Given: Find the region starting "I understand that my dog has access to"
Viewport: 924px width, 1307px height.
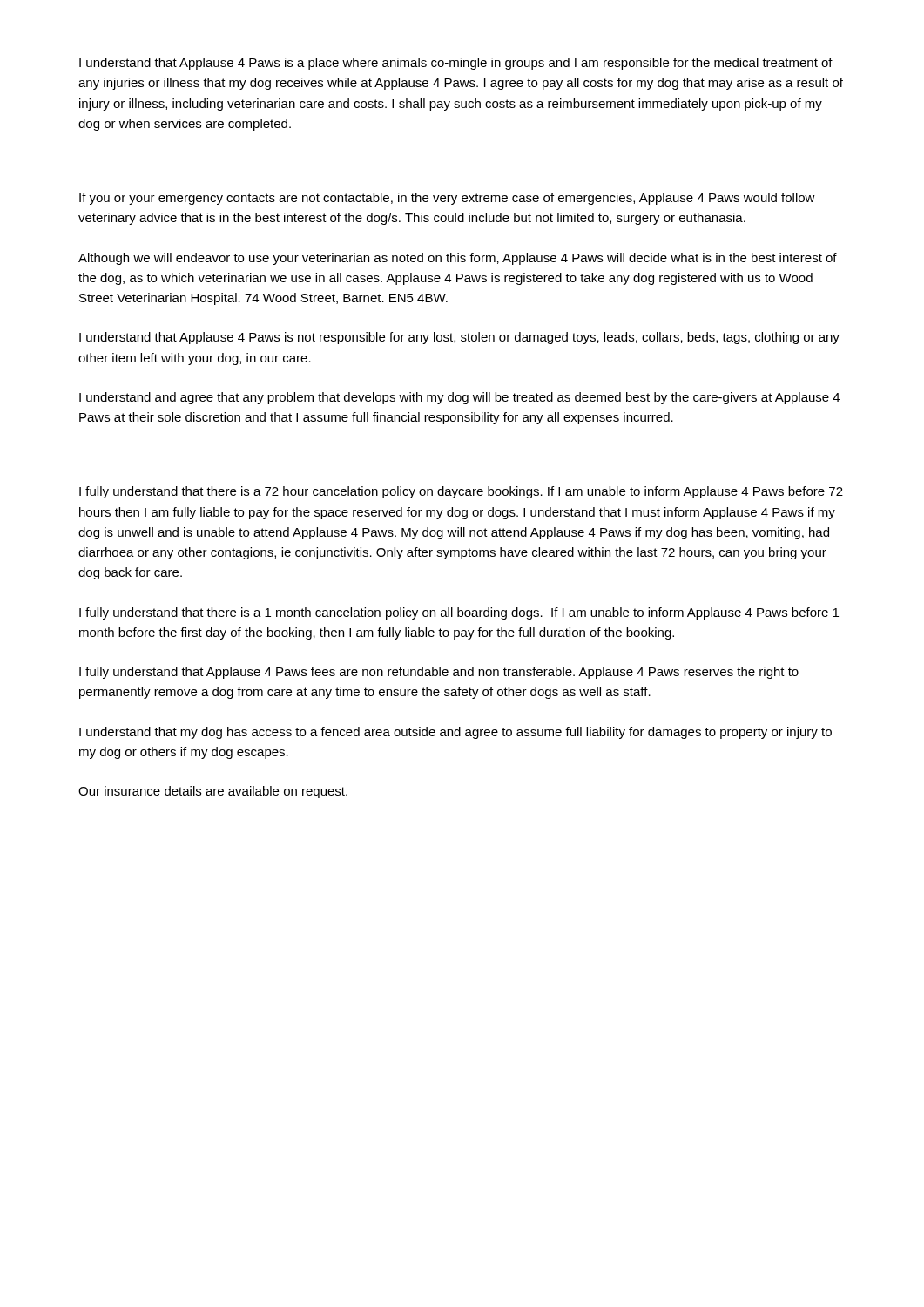Looking at the screenshot, I should click(x=455, y=741).
